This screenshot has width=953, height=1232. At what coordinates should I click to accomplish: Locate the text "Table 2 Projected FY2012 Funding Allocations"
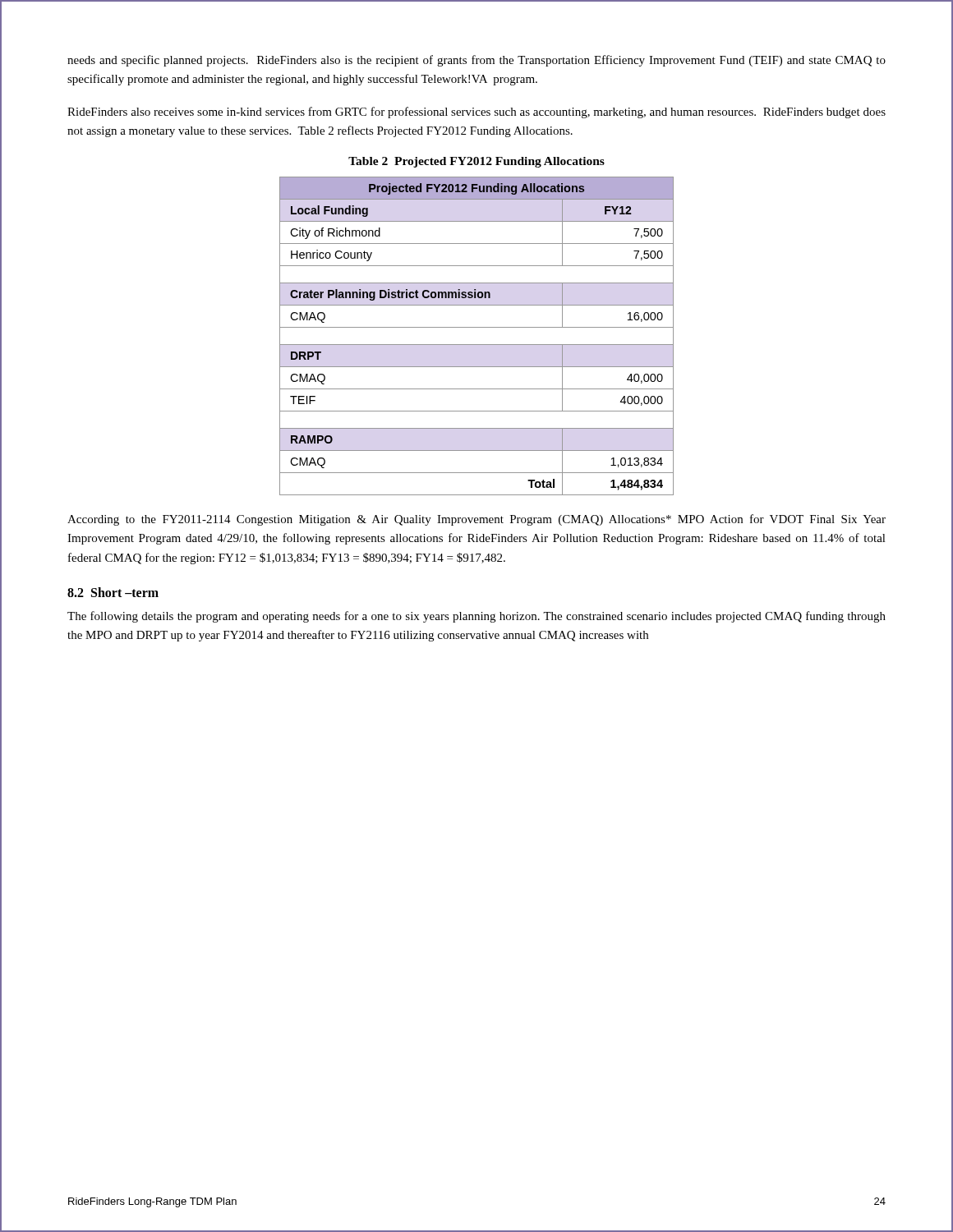[x=476, y=161]
